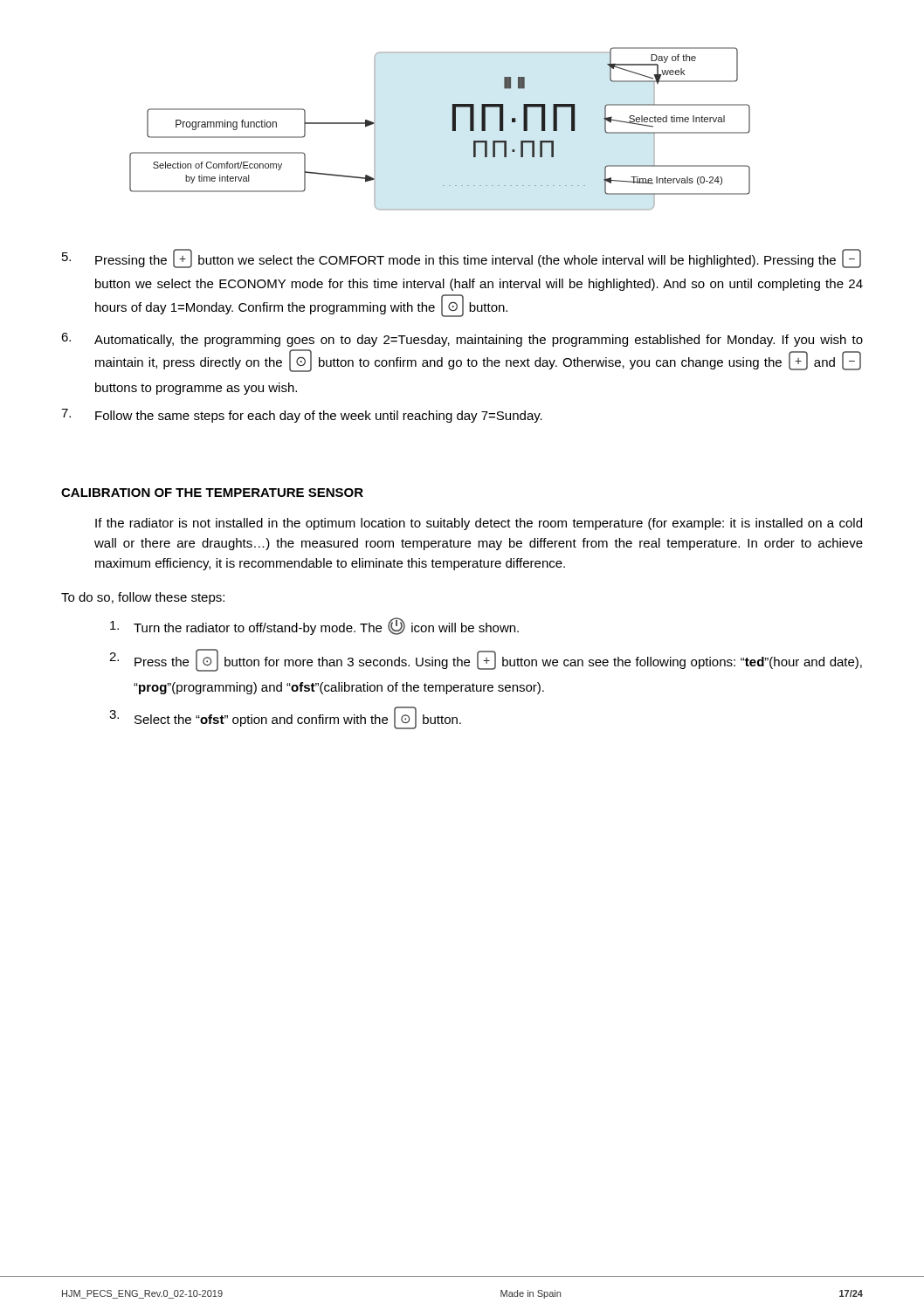
Task: Find the element starting "CALIBRATION OF THE TEMPERATURE SENSOR"
Action: pos(212,492)
